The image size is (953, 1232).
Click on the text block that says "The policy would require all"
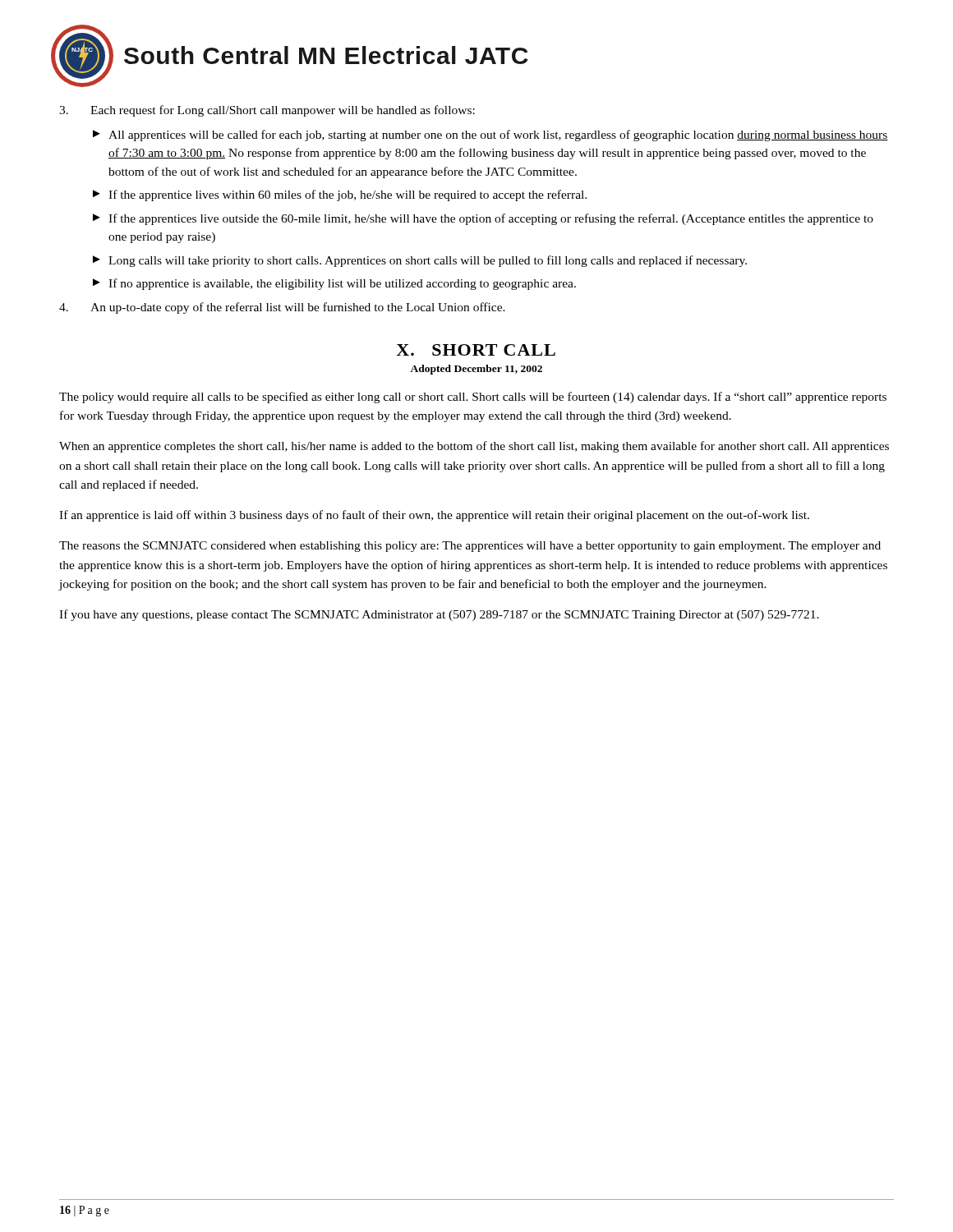pos(473,406)
